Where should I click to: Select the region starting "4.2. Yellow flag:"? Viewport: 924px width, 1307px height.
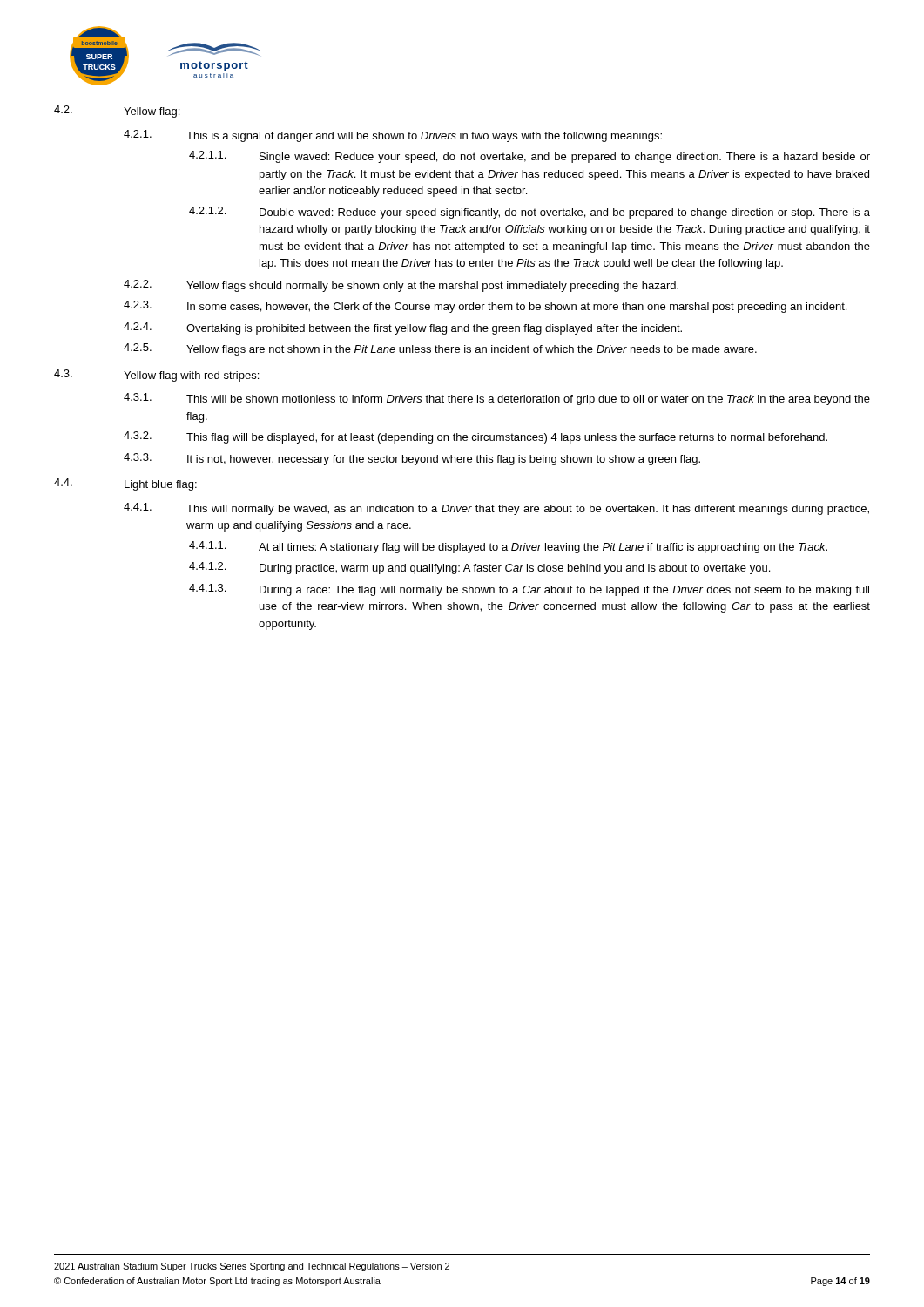[x=66, y=111]
